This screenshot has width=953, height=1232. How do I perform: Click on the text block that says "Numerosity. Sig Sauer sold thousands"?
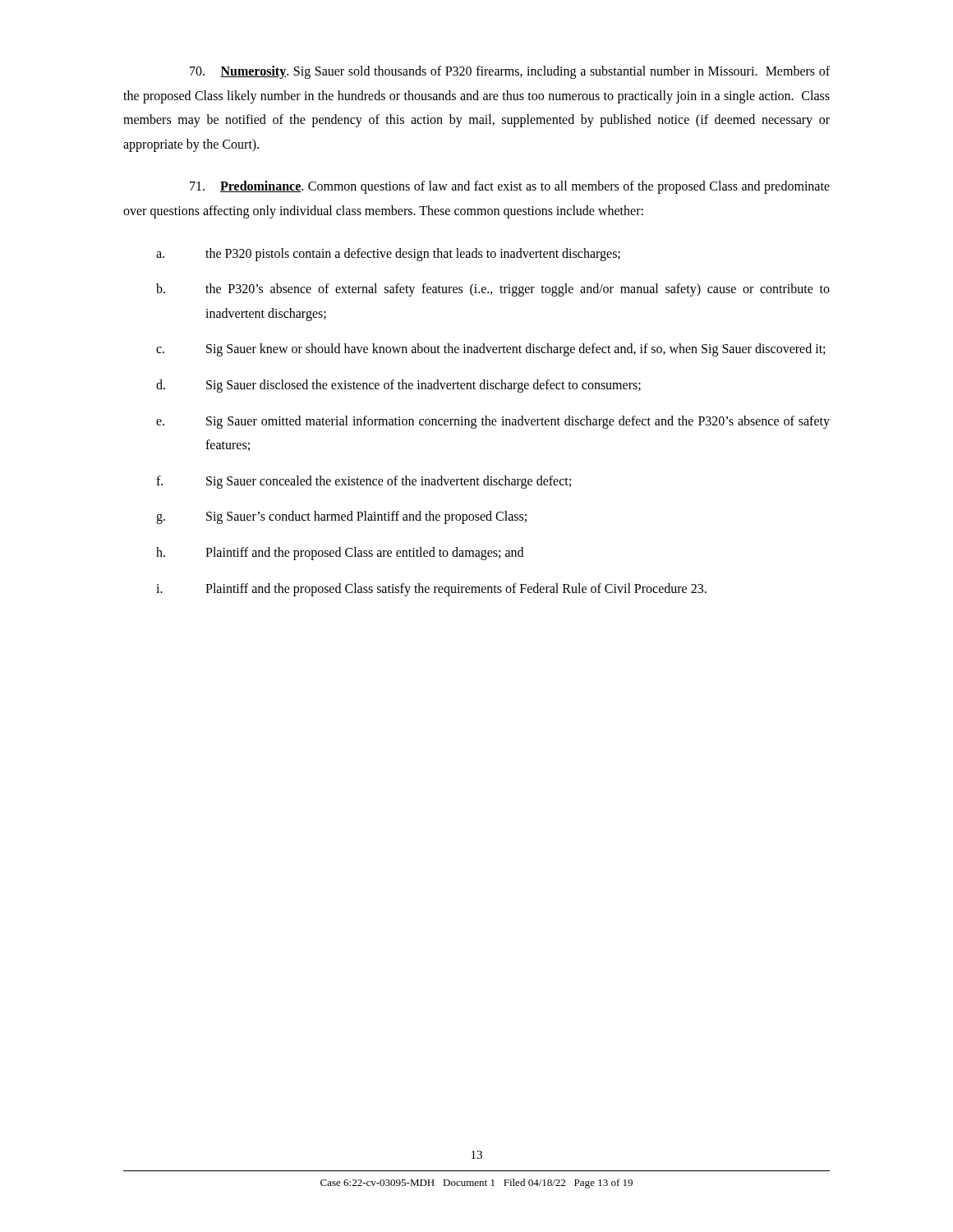coord(476,108)
